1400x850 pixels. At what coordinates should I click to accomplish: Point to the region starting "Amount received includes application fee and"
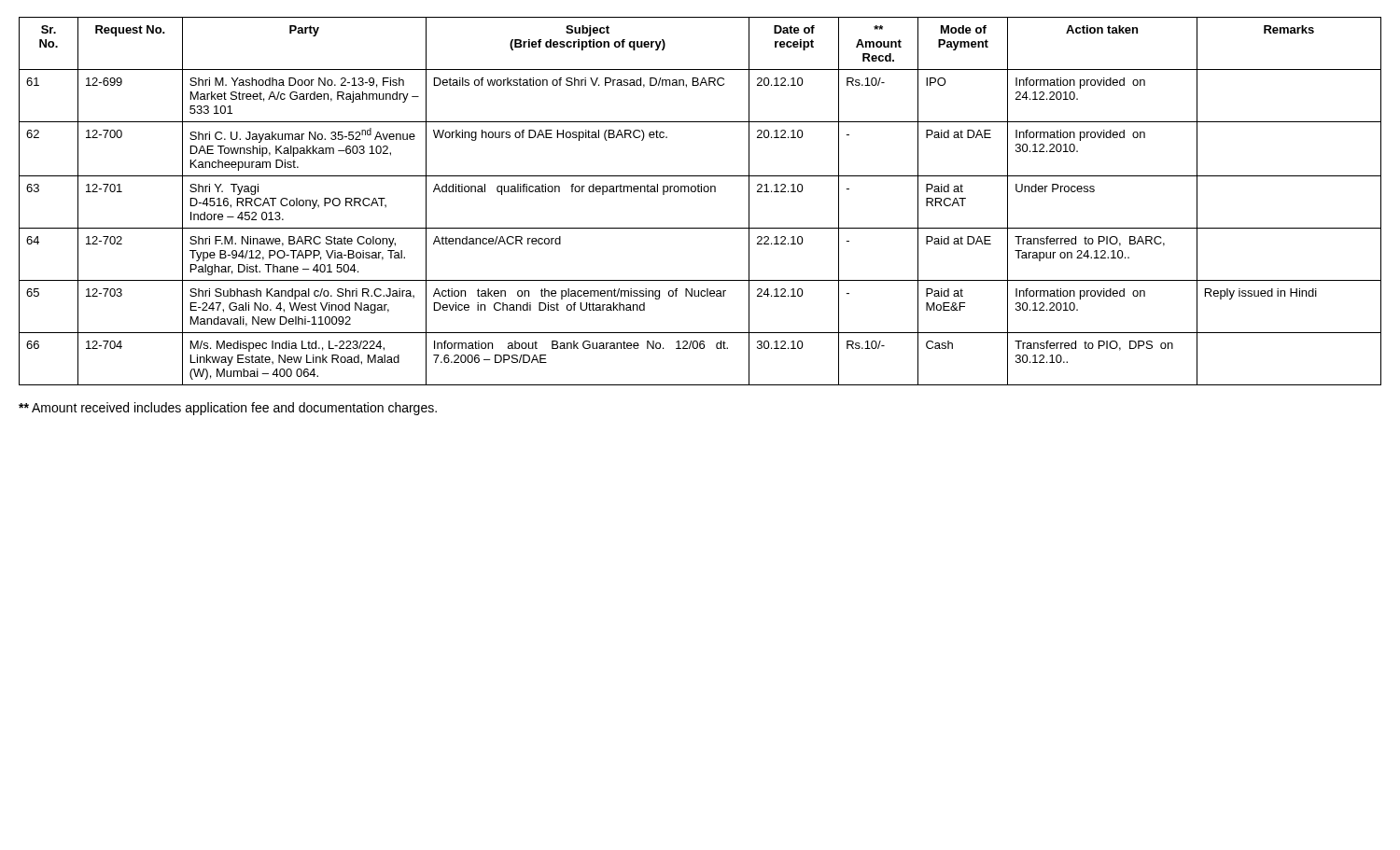[228, 408]
